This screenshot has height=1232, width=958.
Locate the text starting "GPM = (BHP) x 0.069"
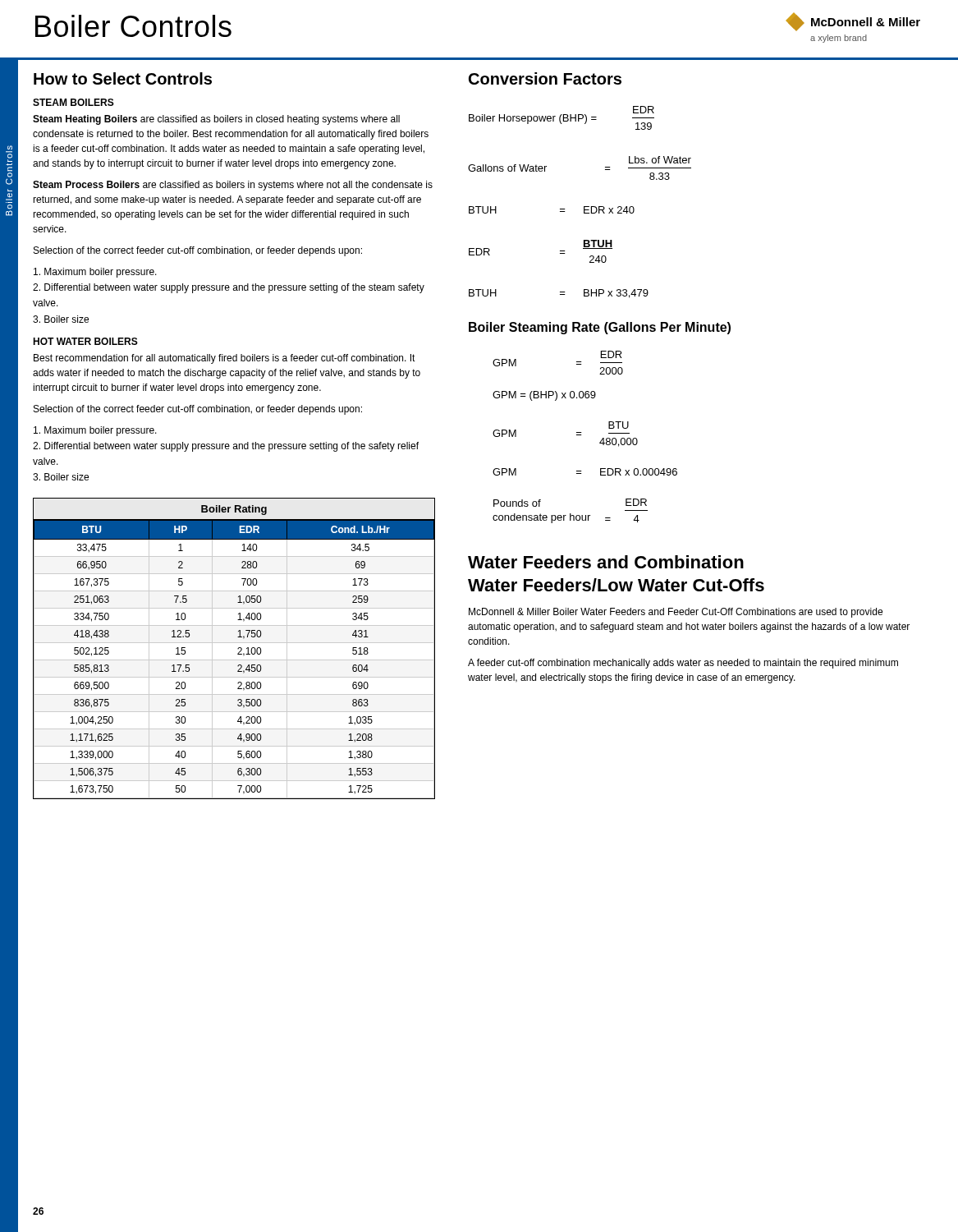[x=544, y=395]
